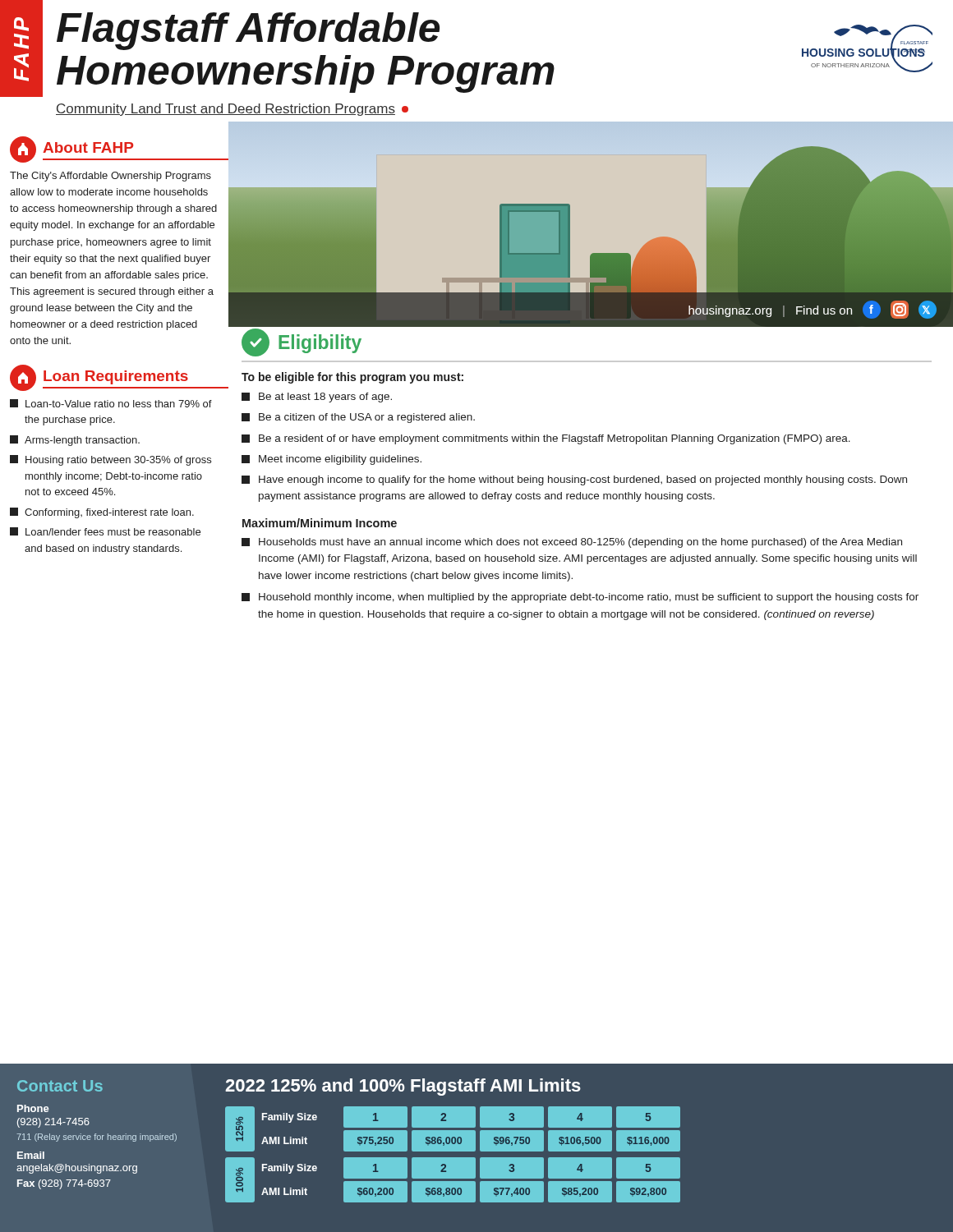
Task: Click the passage that begins "Household monthly income, when multiplied"
Action: [x=587, y=606]
